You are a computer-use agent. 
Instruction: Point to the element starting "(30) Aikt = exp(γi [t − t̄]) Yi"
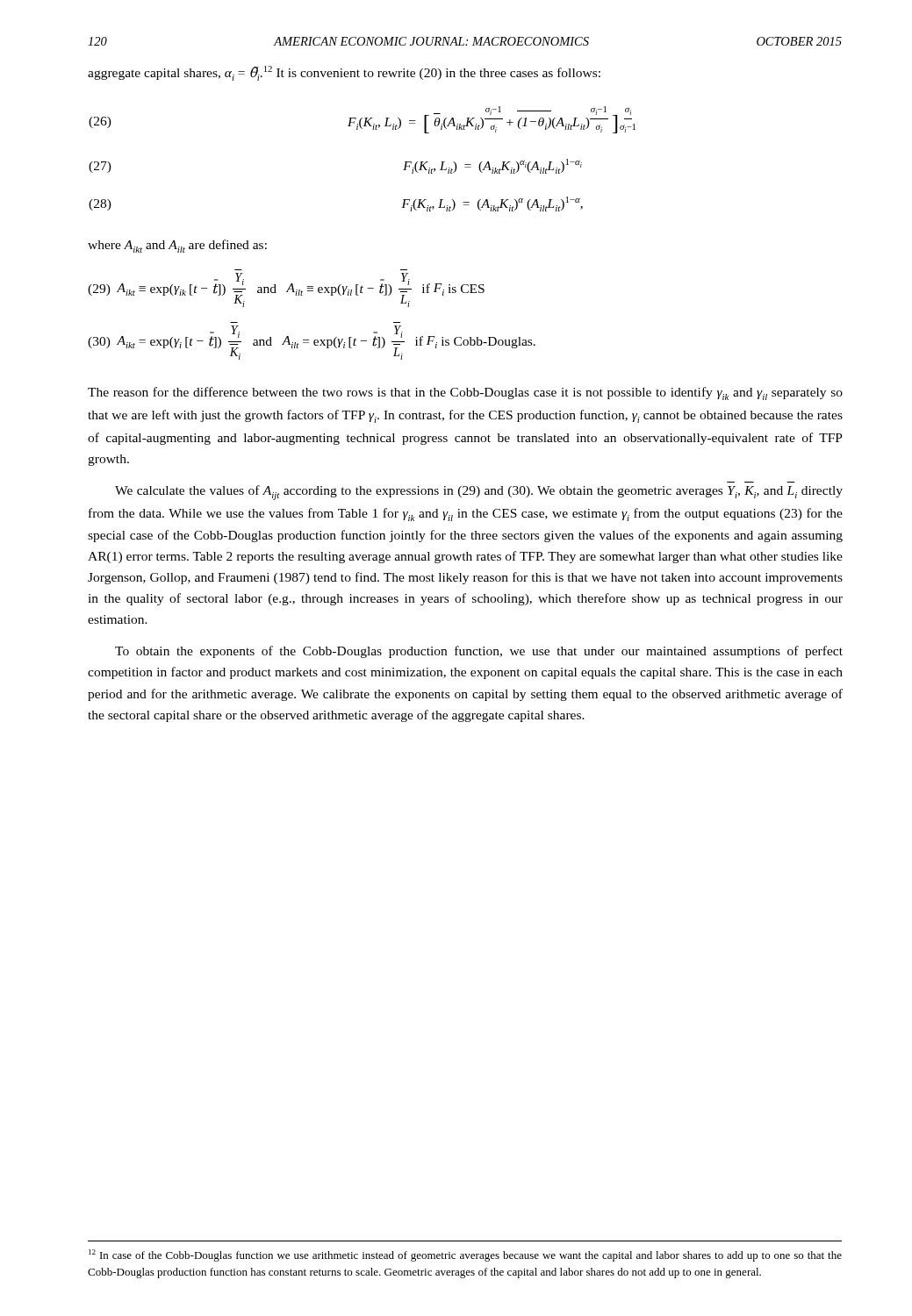[x=465, y=342]
